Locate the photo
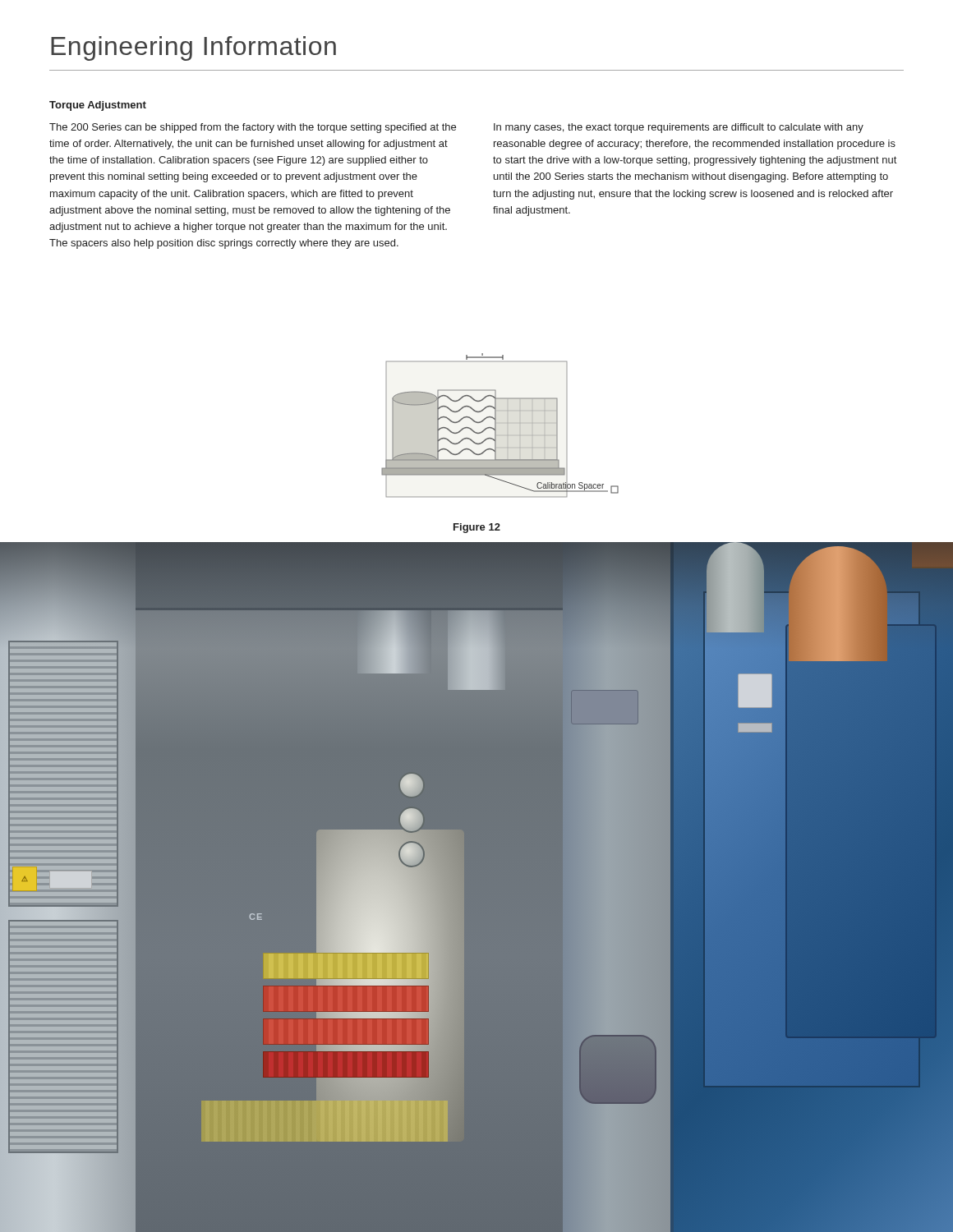This screenshot has height=1232, width=953. [x=476, y=887]
